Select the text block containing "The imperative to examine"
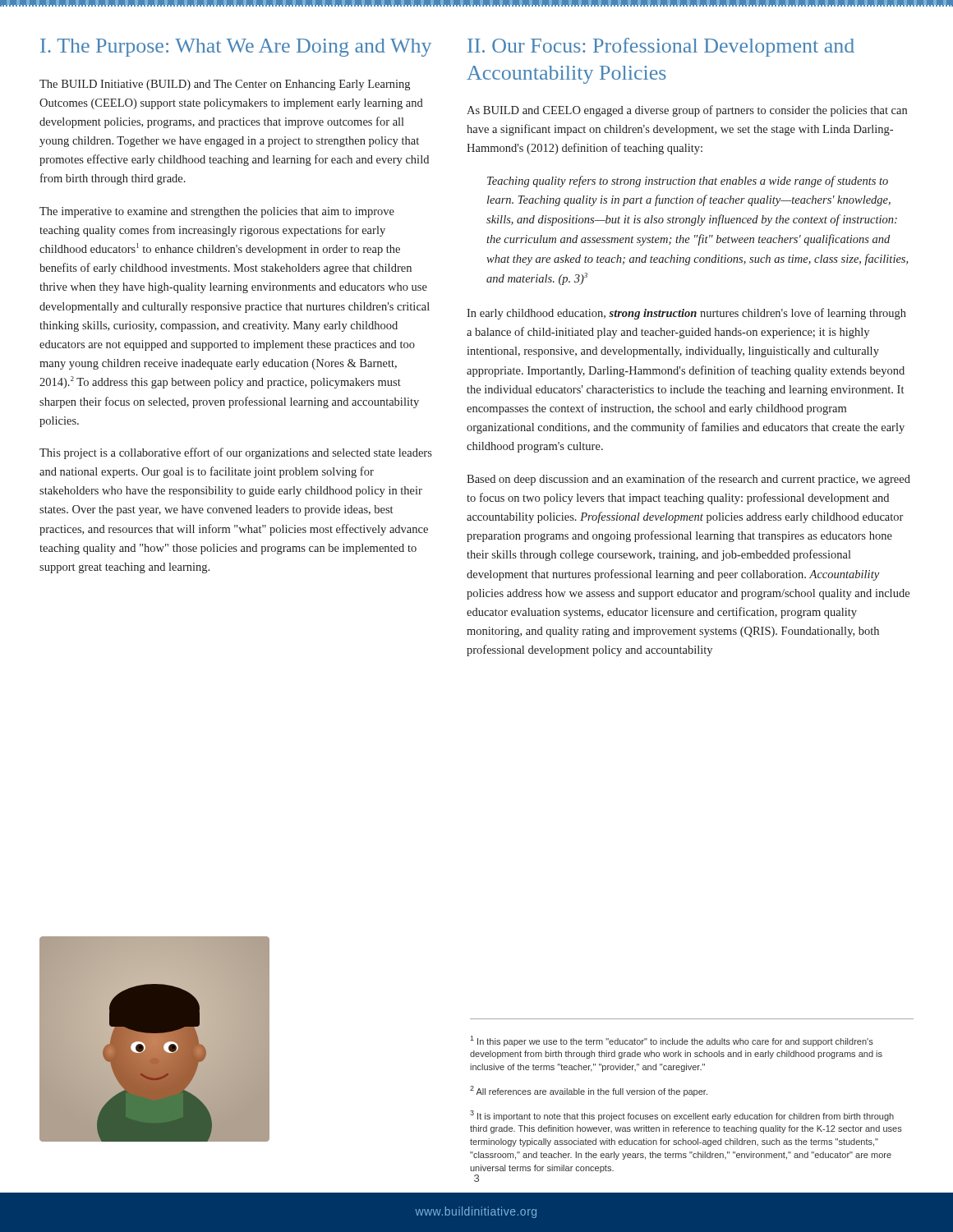This screenshot has height=1232, width=953. [x=237, y=316]
